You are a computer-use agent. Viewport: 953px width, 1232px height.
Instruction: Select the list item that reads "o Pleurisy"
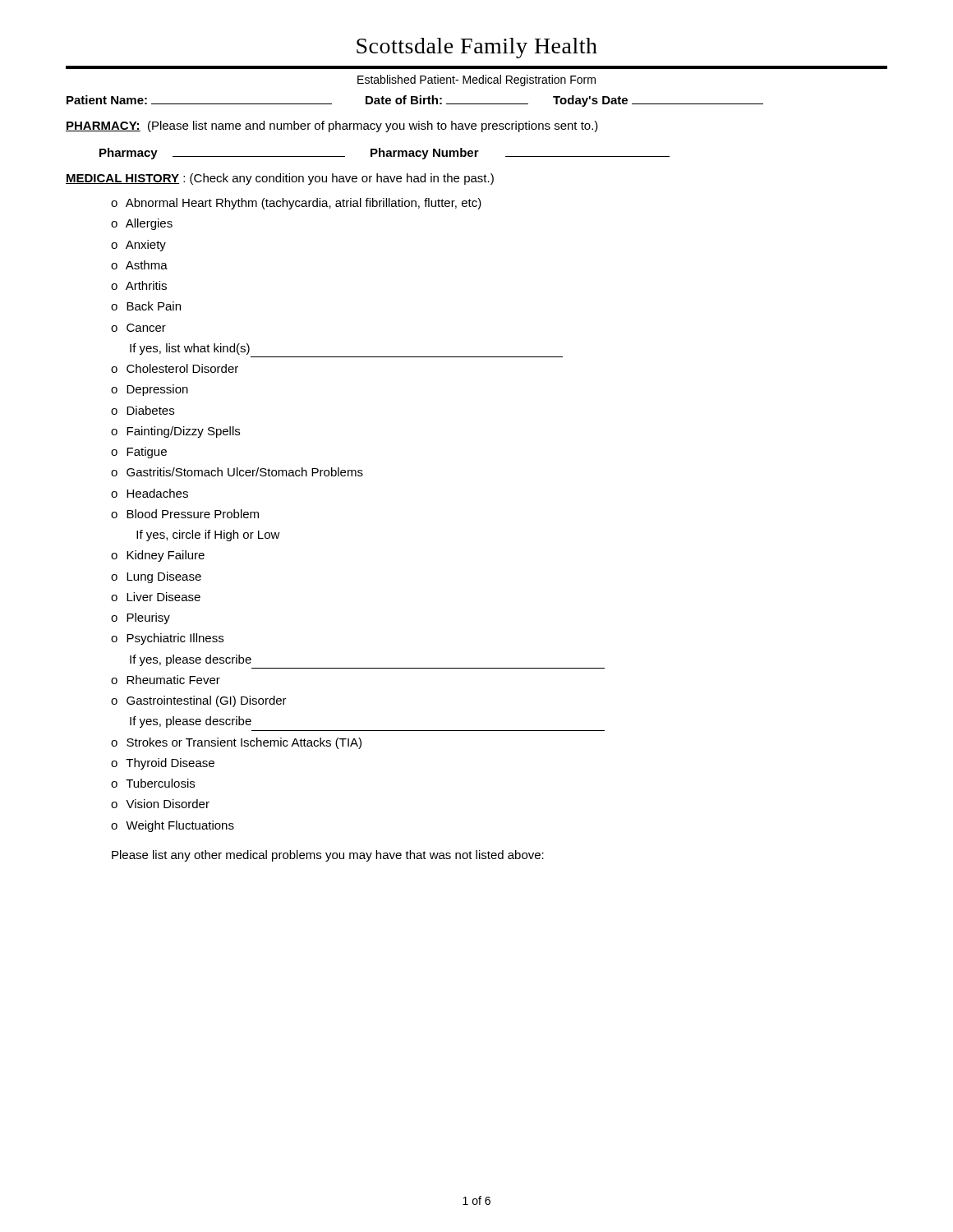140,617
